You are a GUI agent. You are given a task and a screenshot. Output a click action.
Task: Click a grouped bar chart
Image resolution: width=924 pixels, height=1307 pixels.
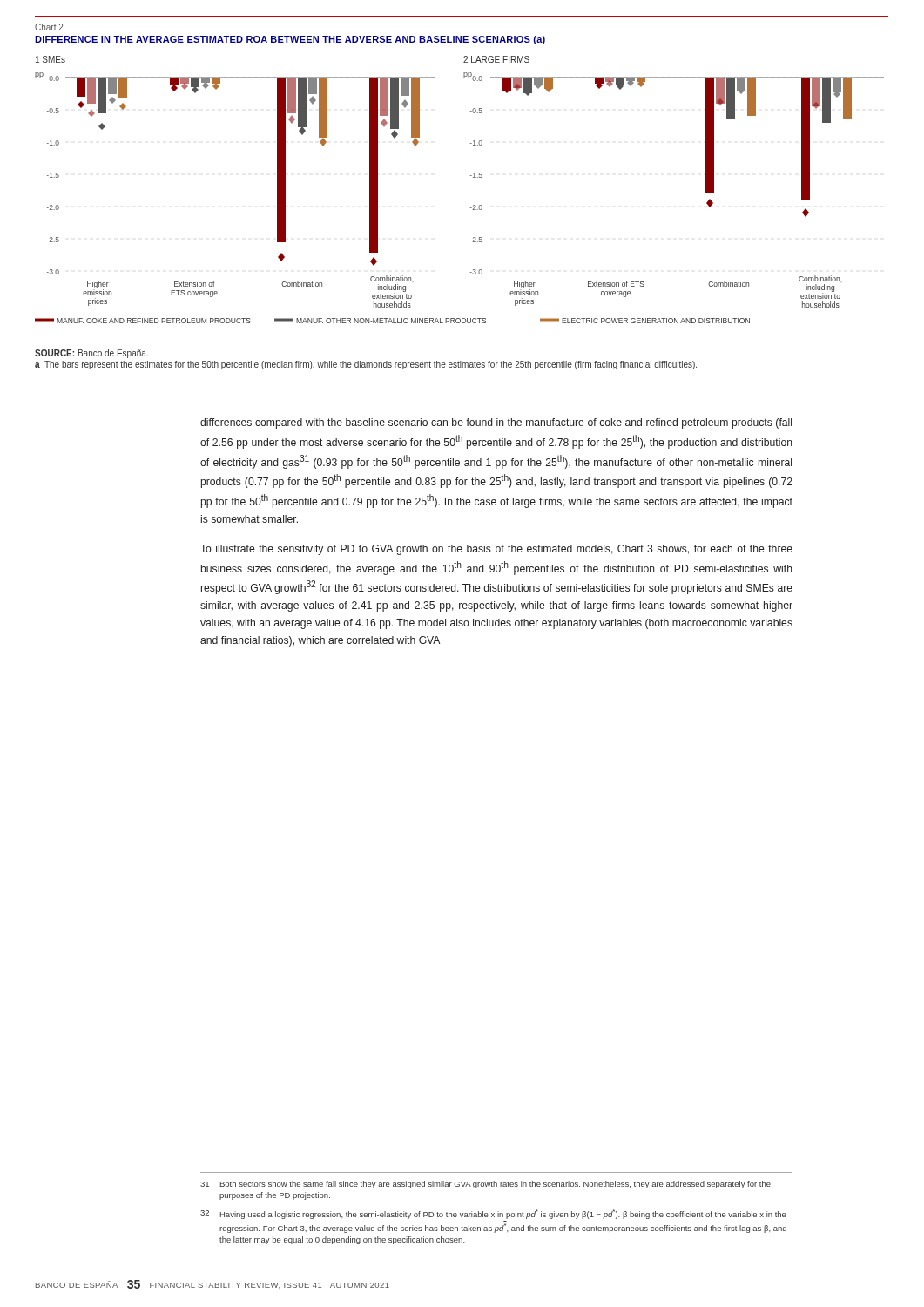(462, 190)
